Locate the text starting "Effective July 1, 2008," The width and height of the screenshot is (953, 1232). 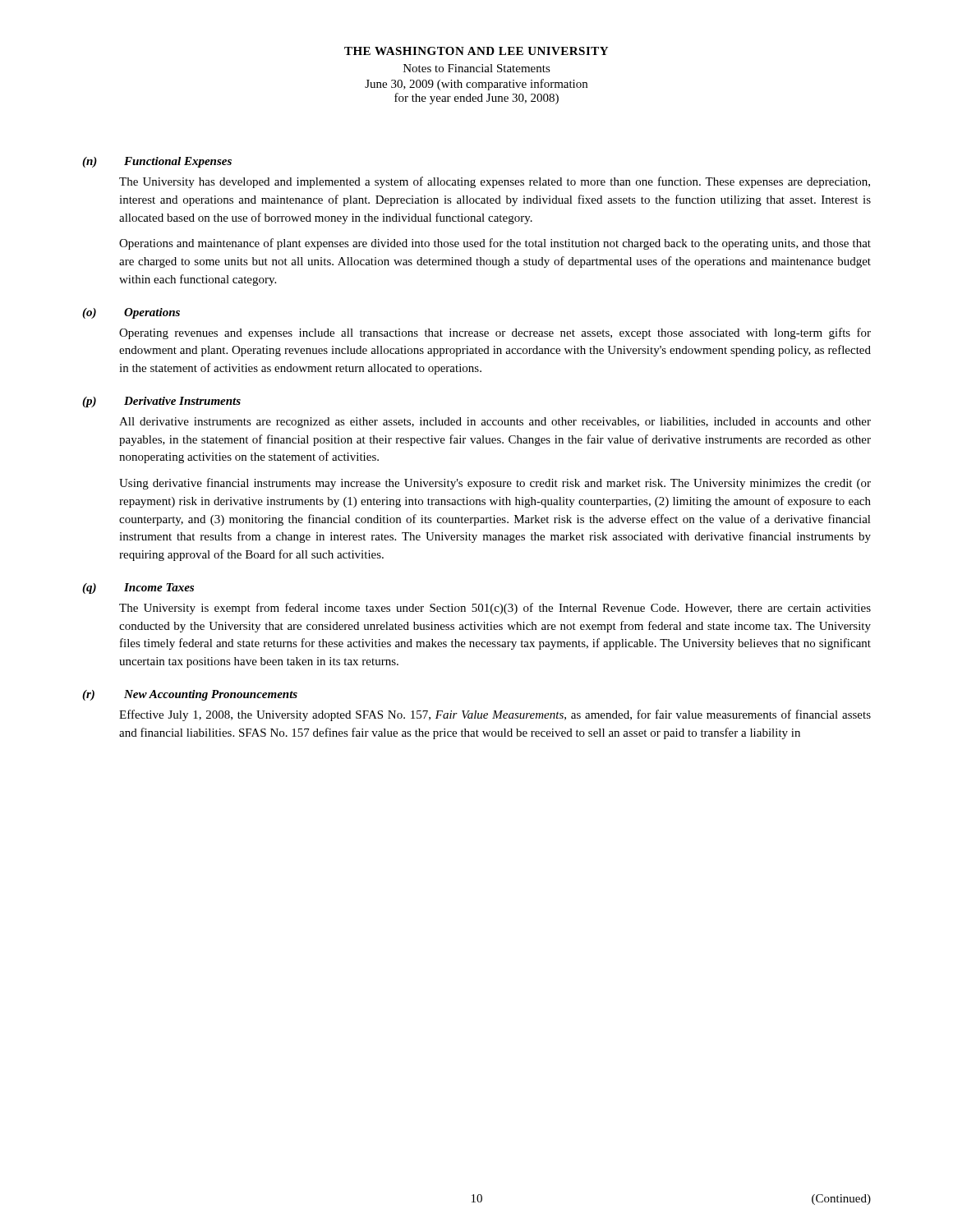pyautogui.click(x=495, y=724)
